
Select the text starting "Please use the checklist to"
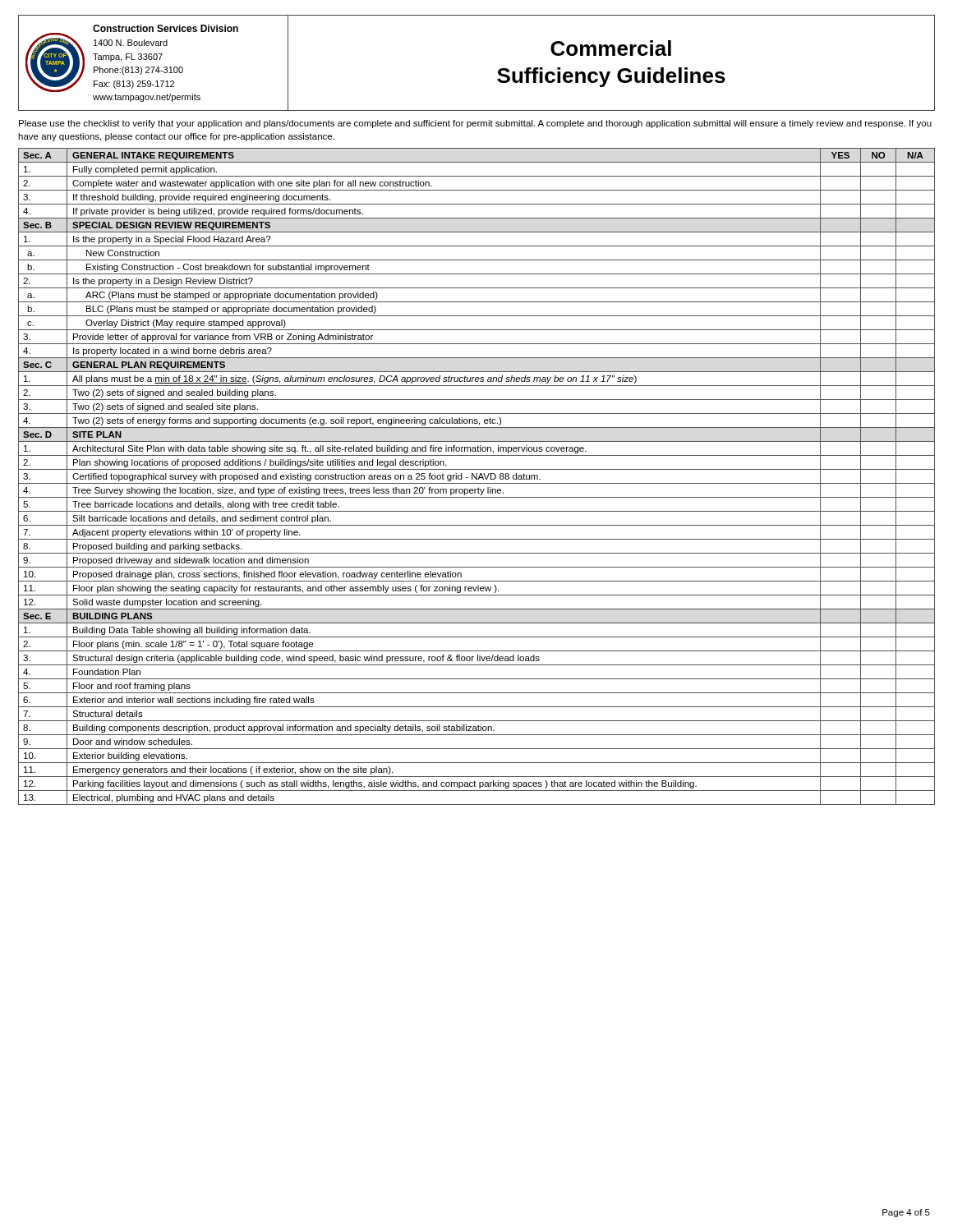tap(475, 130)
